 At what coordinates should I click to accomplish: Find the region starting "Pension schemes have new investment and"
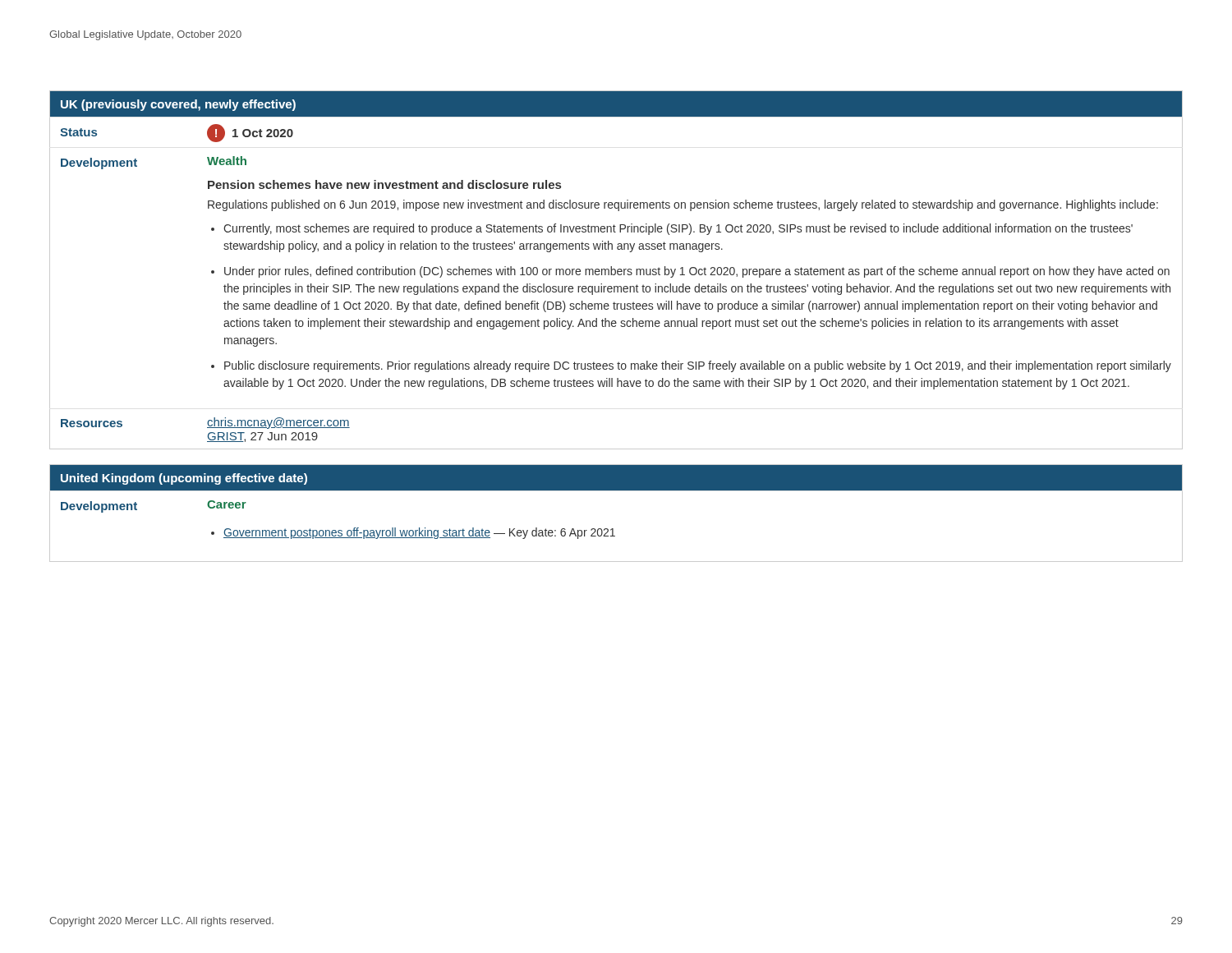pyautogui.click(x=384, y=184)
